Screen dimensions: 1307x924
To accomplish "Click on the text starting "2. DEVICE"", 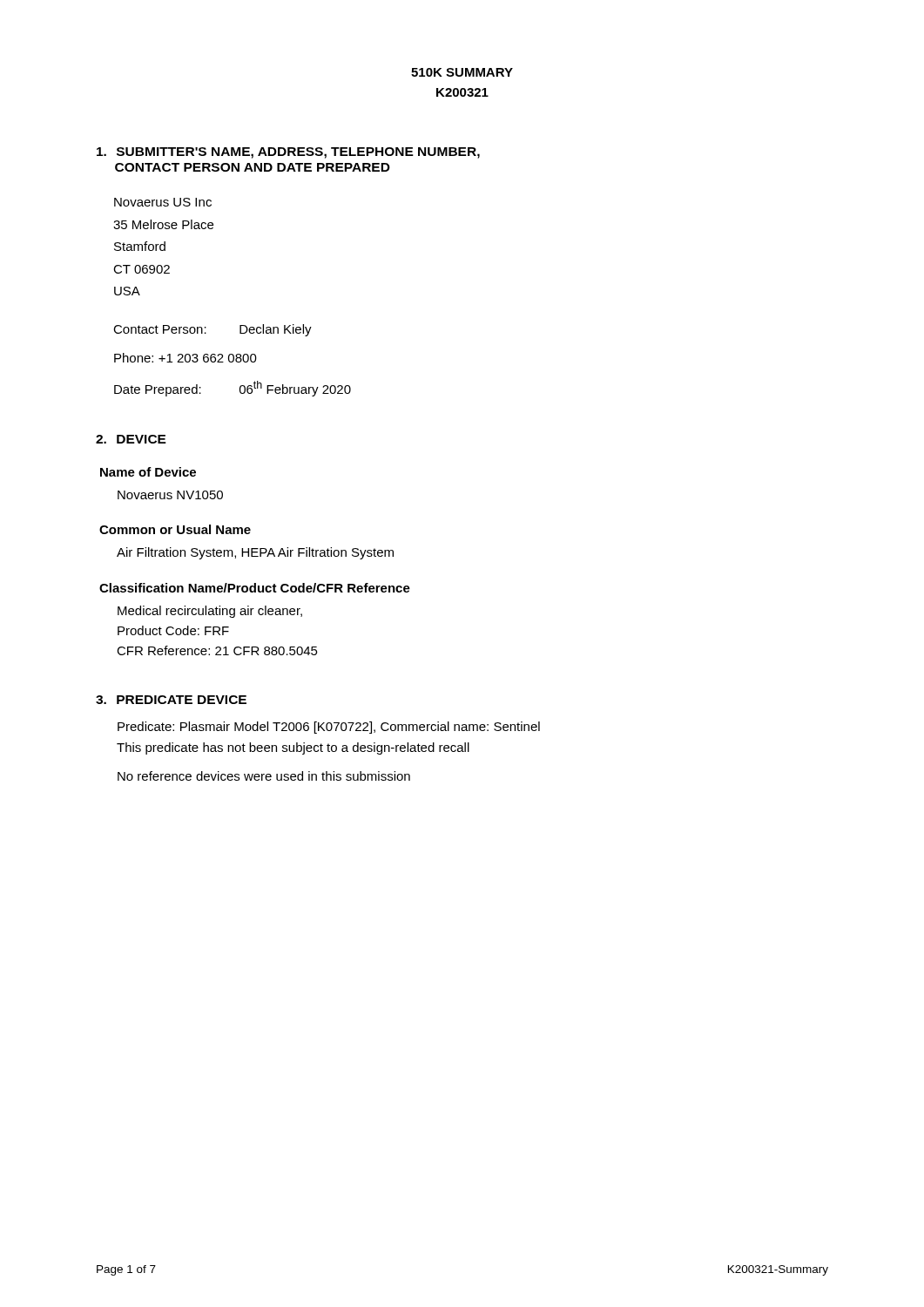I will (x=131, y=439).
